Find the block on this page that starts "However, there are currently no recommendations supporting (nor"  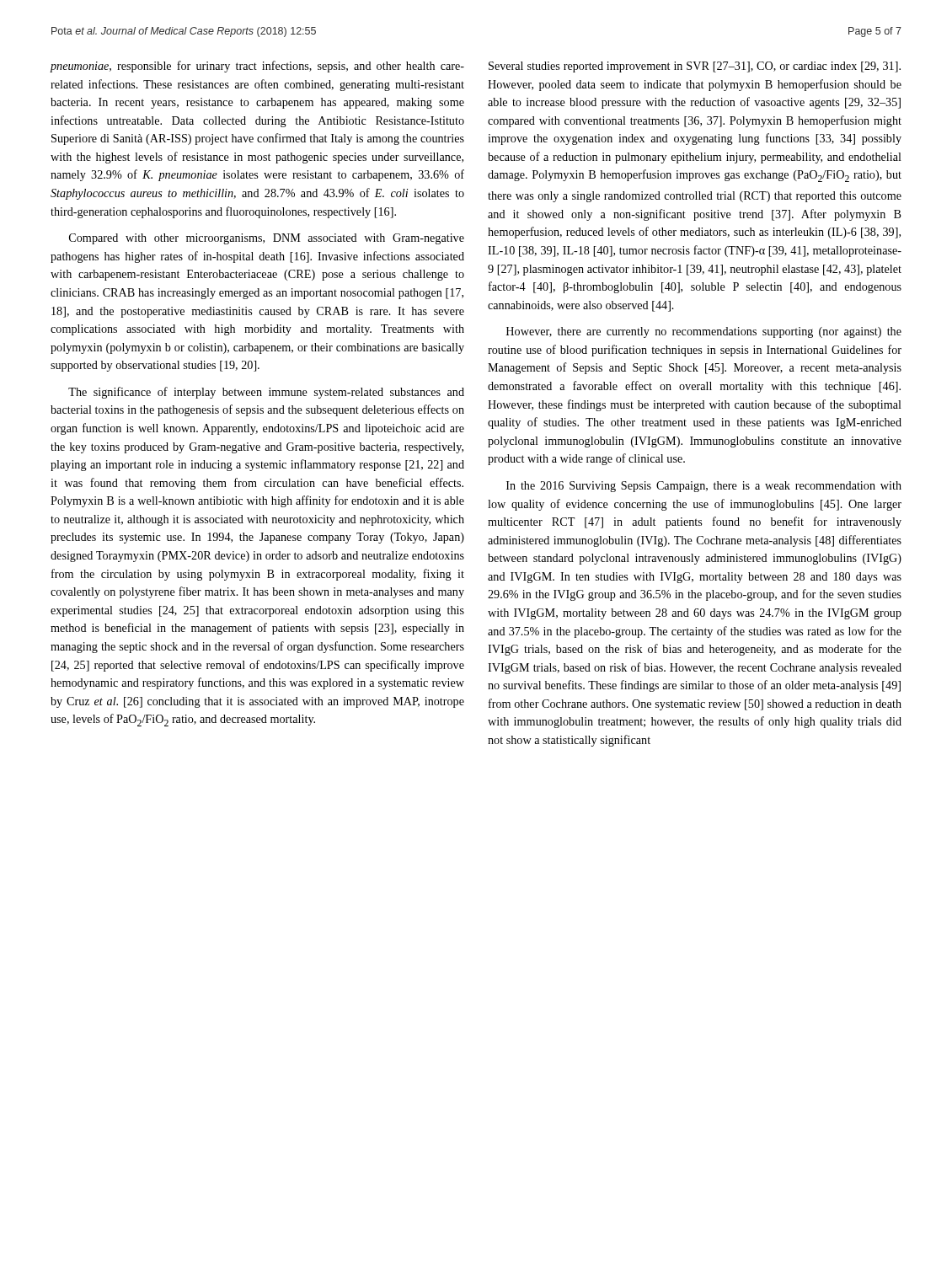coord(695,396)
